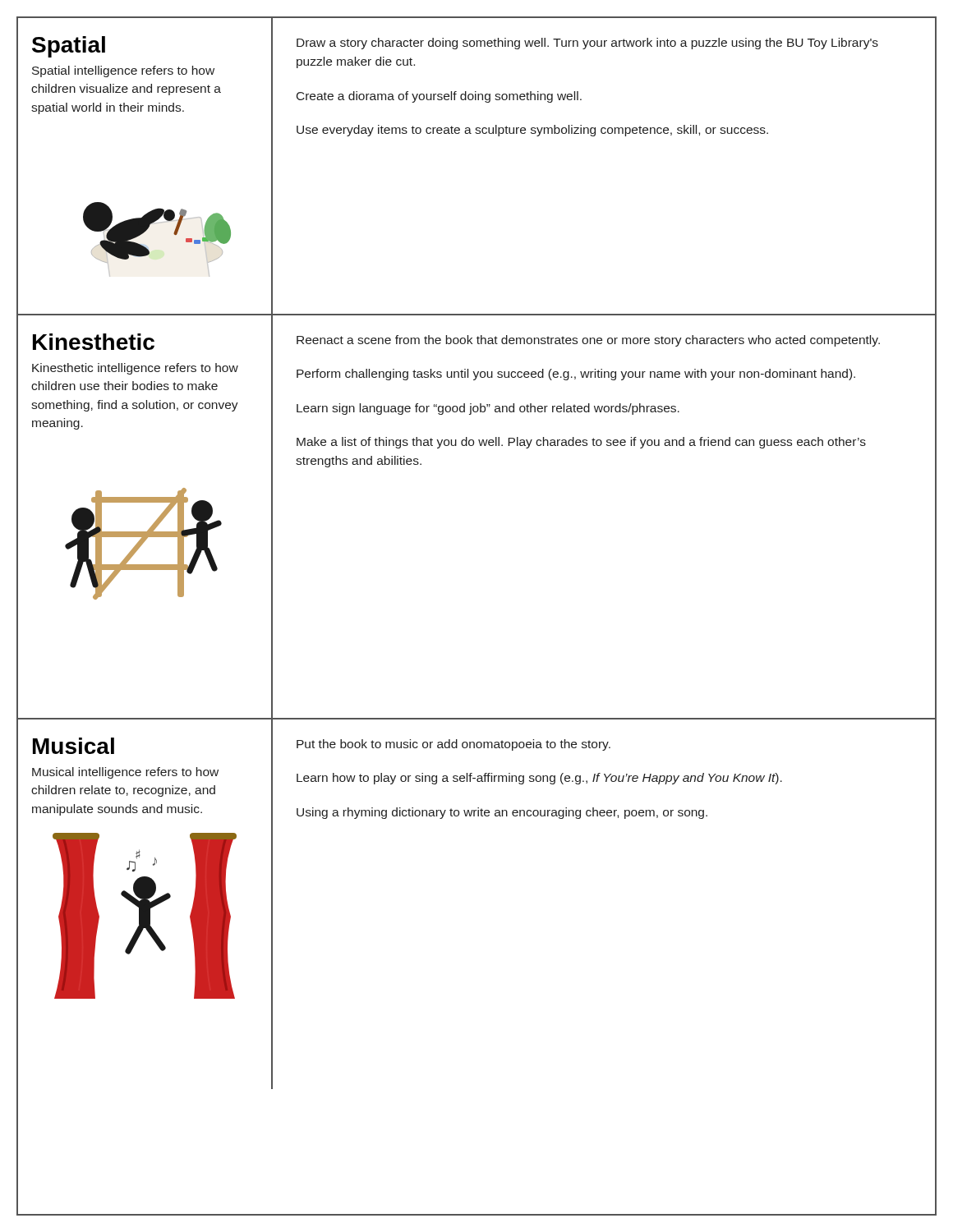The image size is (953, 1232).
Task: Click on the passage starting "Draw a story character doing something well. Turn"
Action: coord(587,52)
